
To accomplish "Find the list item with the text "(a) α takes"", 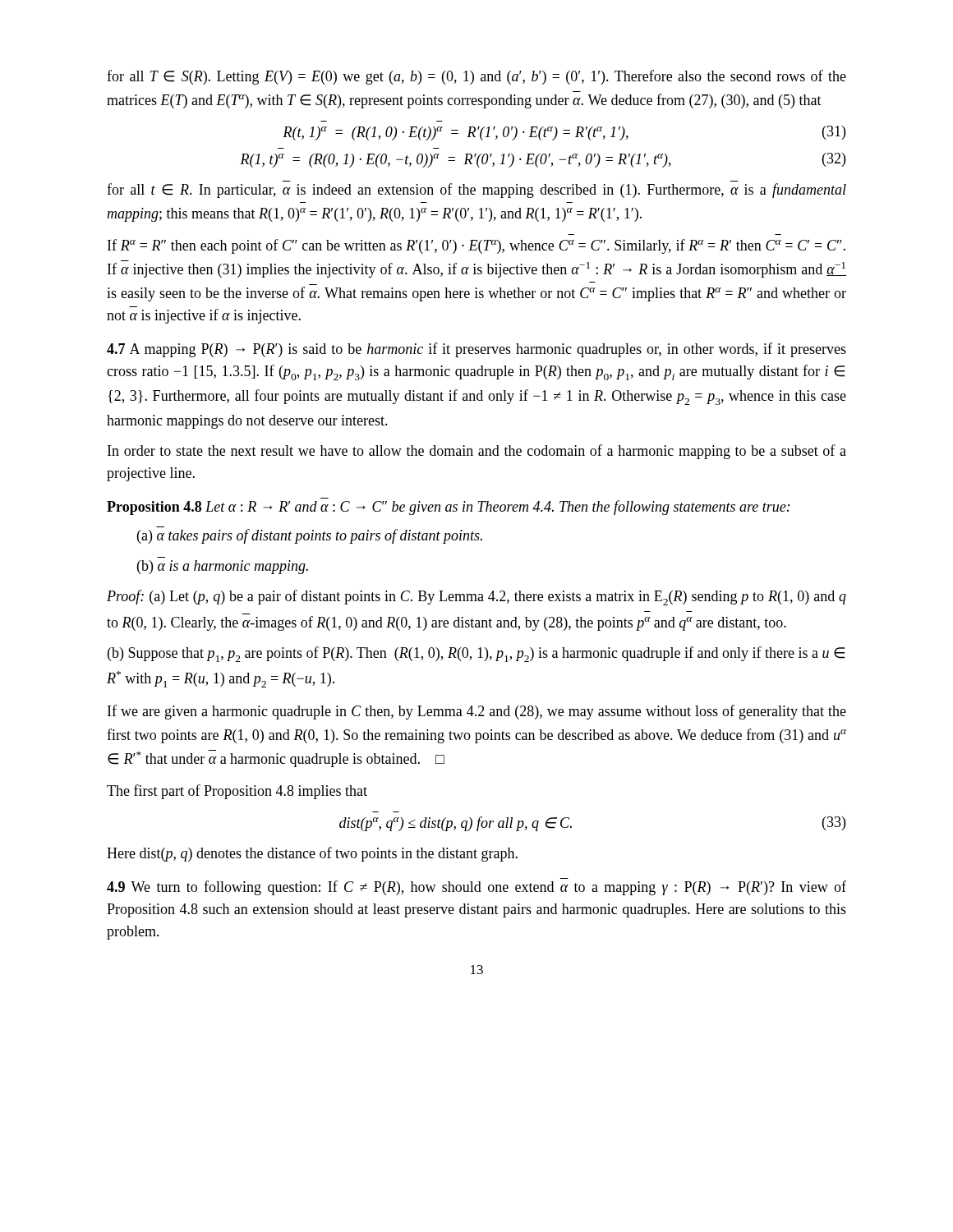I will point(310,535).
